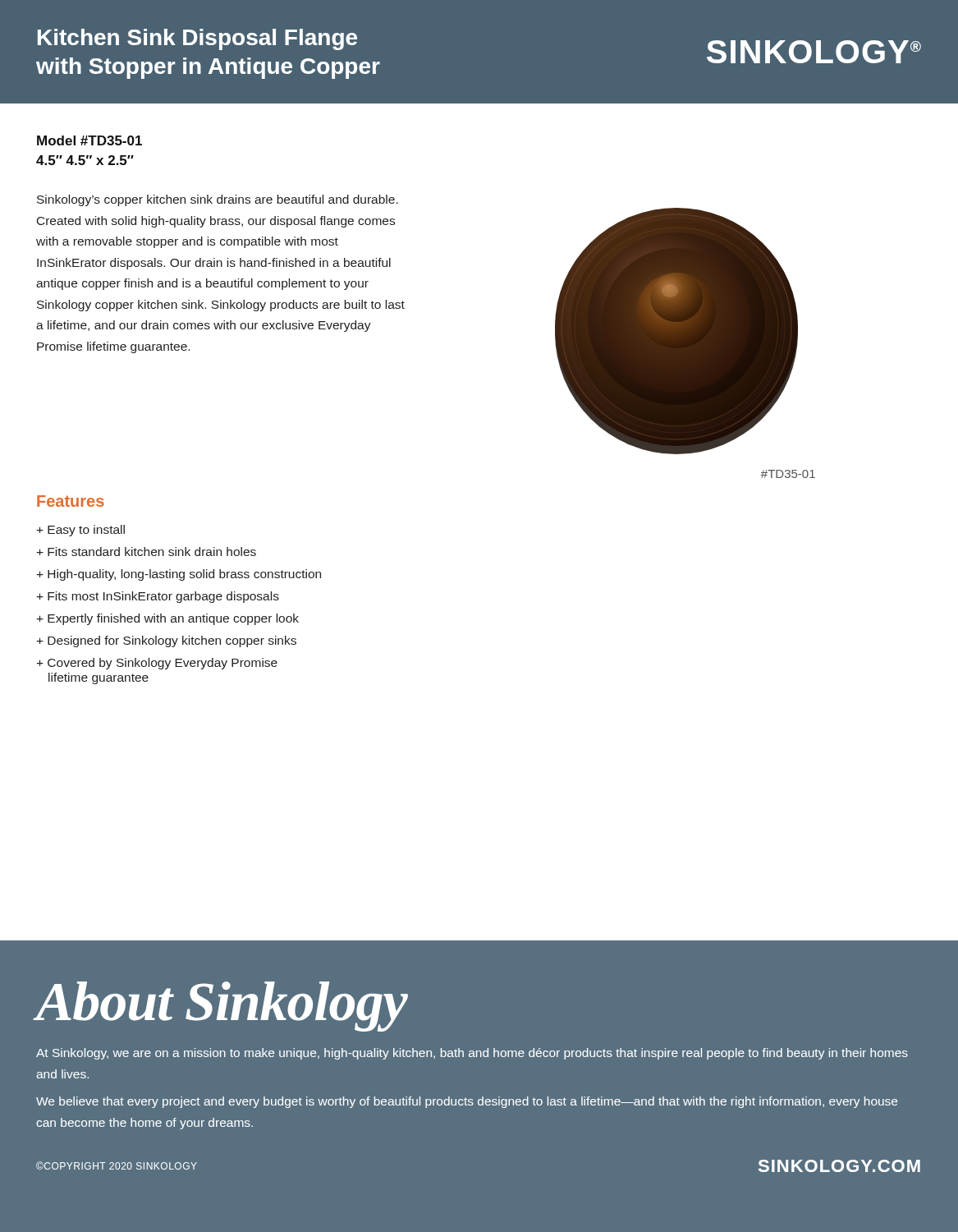Select the text block that reads "Sinkology’s copper kitchen sink drains are"
958x1232 pixels.
click(220, 273)
